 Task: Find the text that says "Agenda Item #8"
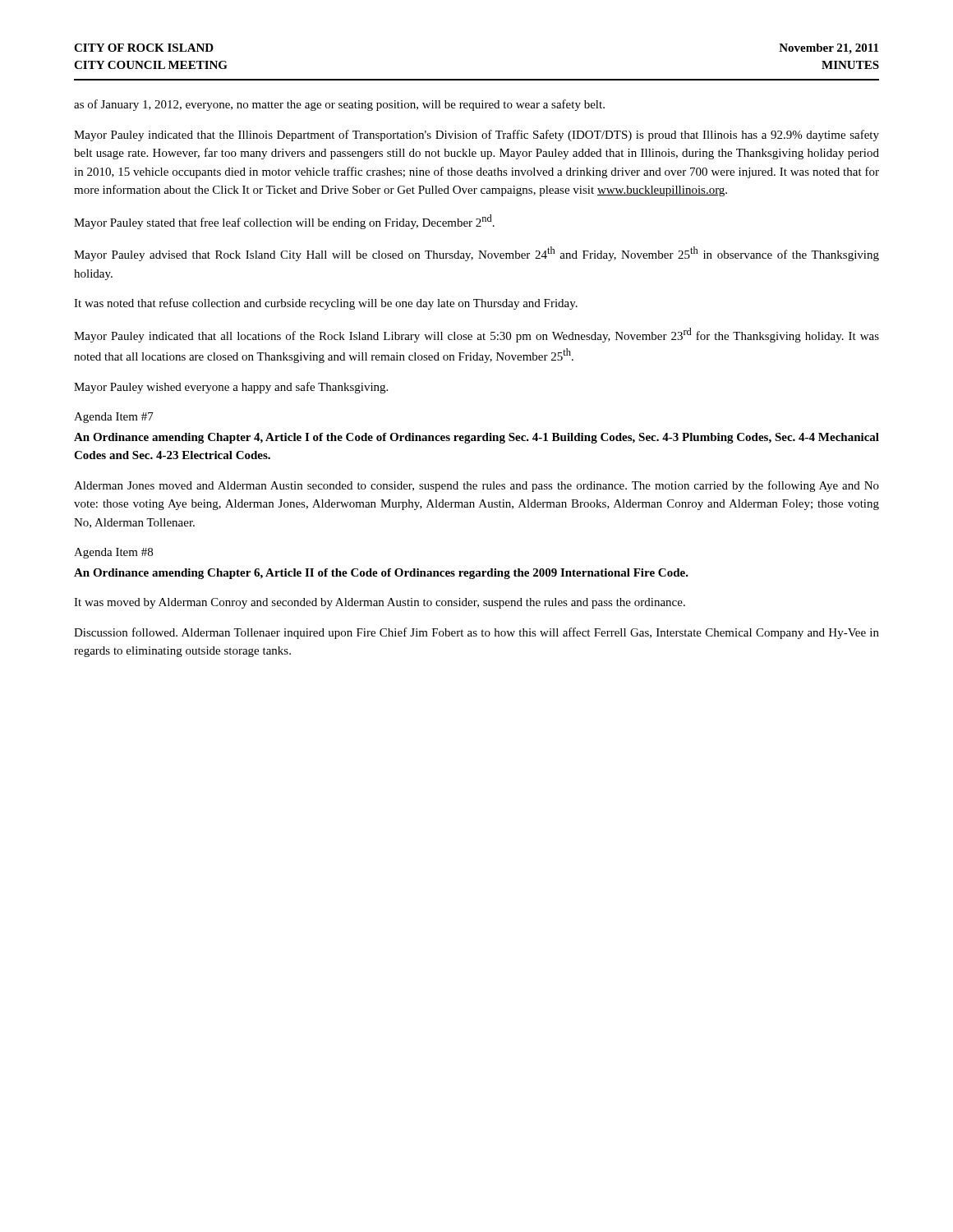point(114,552)
